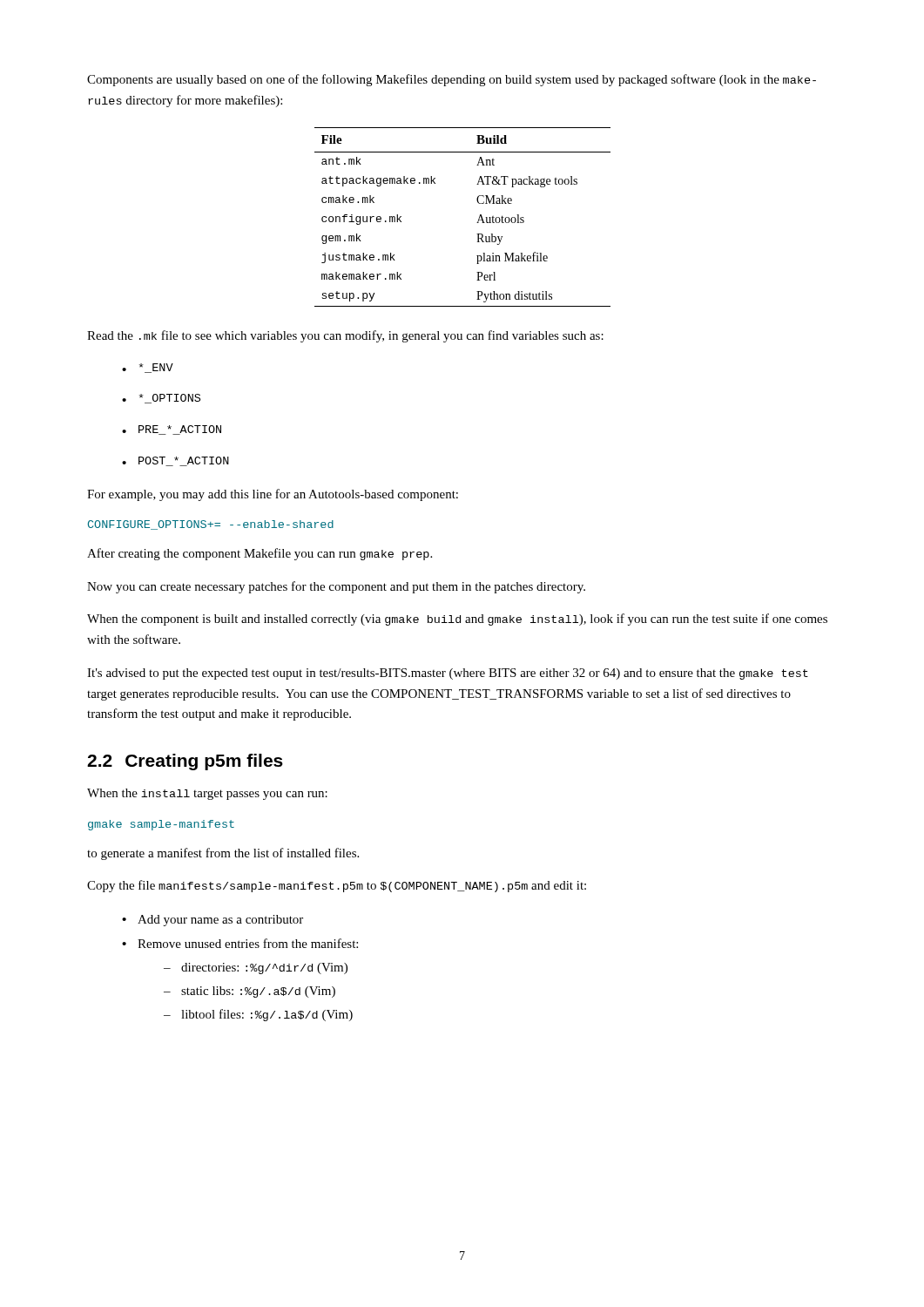This screenshot has width=924, height=1307.
Task: Select the text block containing "When the component is built"
Action: tap(462, 630)
